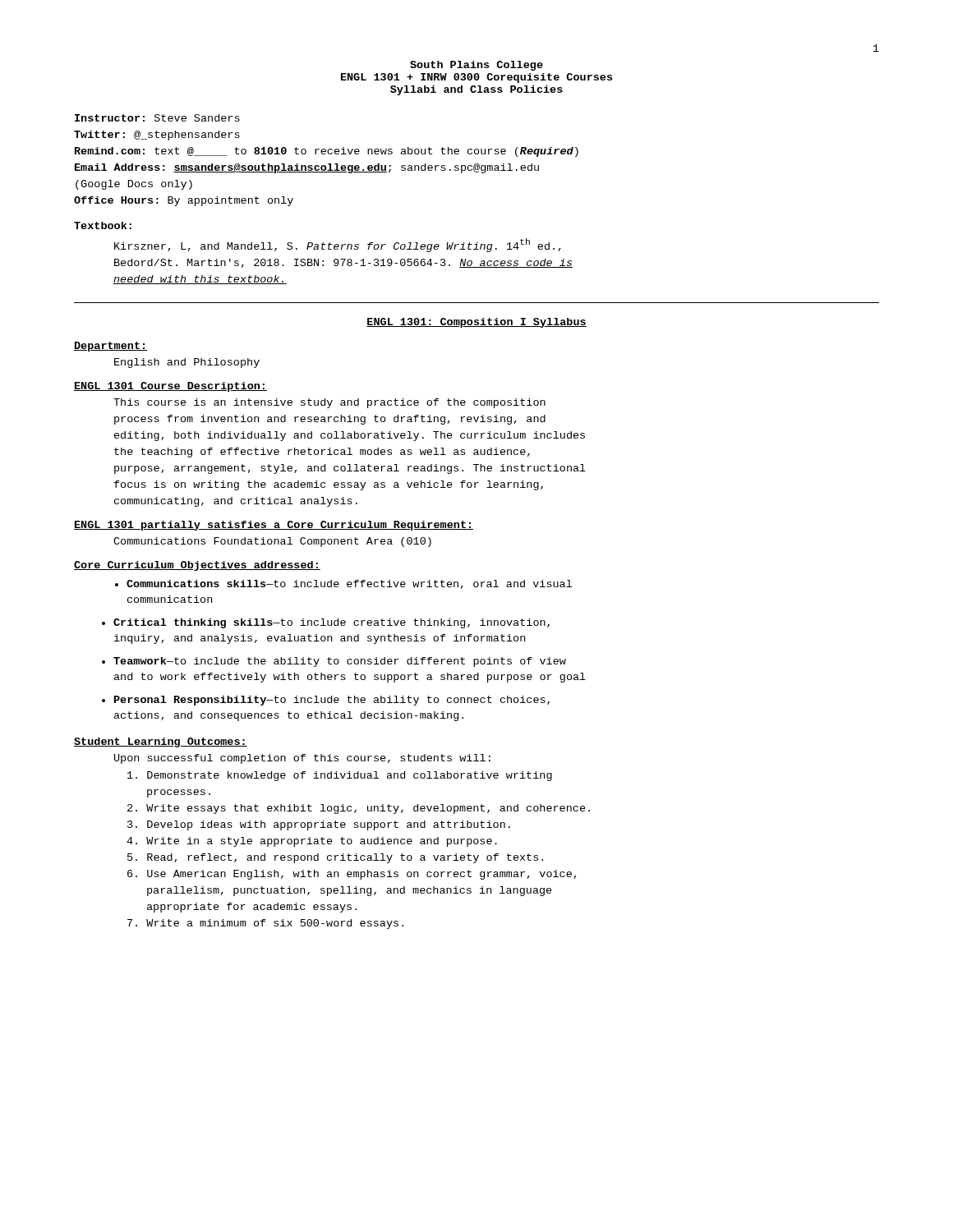Point to the element starting "Communications skills—to include"

[503, 592]
